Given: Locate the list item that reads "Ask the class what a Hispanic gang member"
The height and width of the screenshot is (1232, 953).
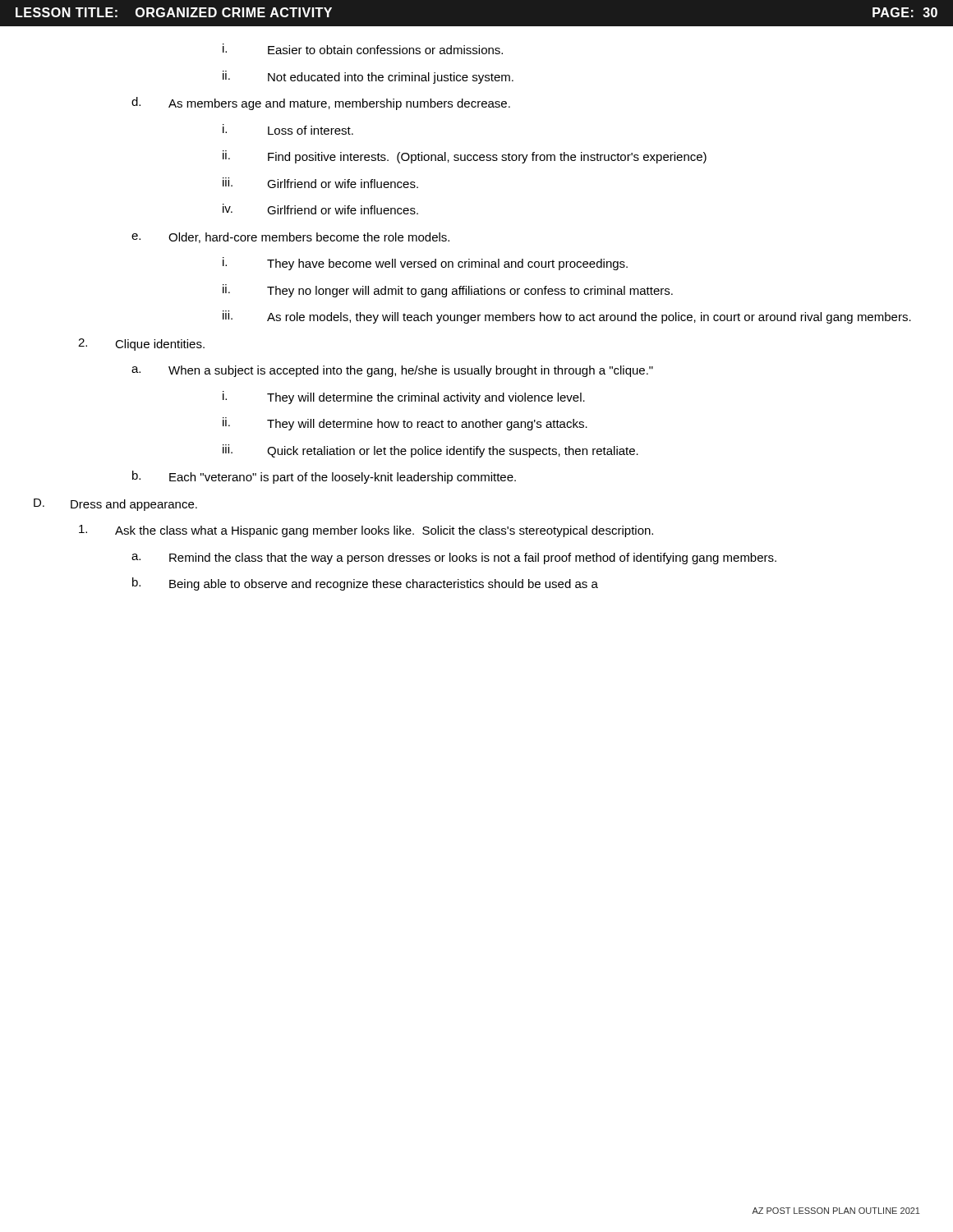Looking at the screenshot, I should (x=499, y=531).
